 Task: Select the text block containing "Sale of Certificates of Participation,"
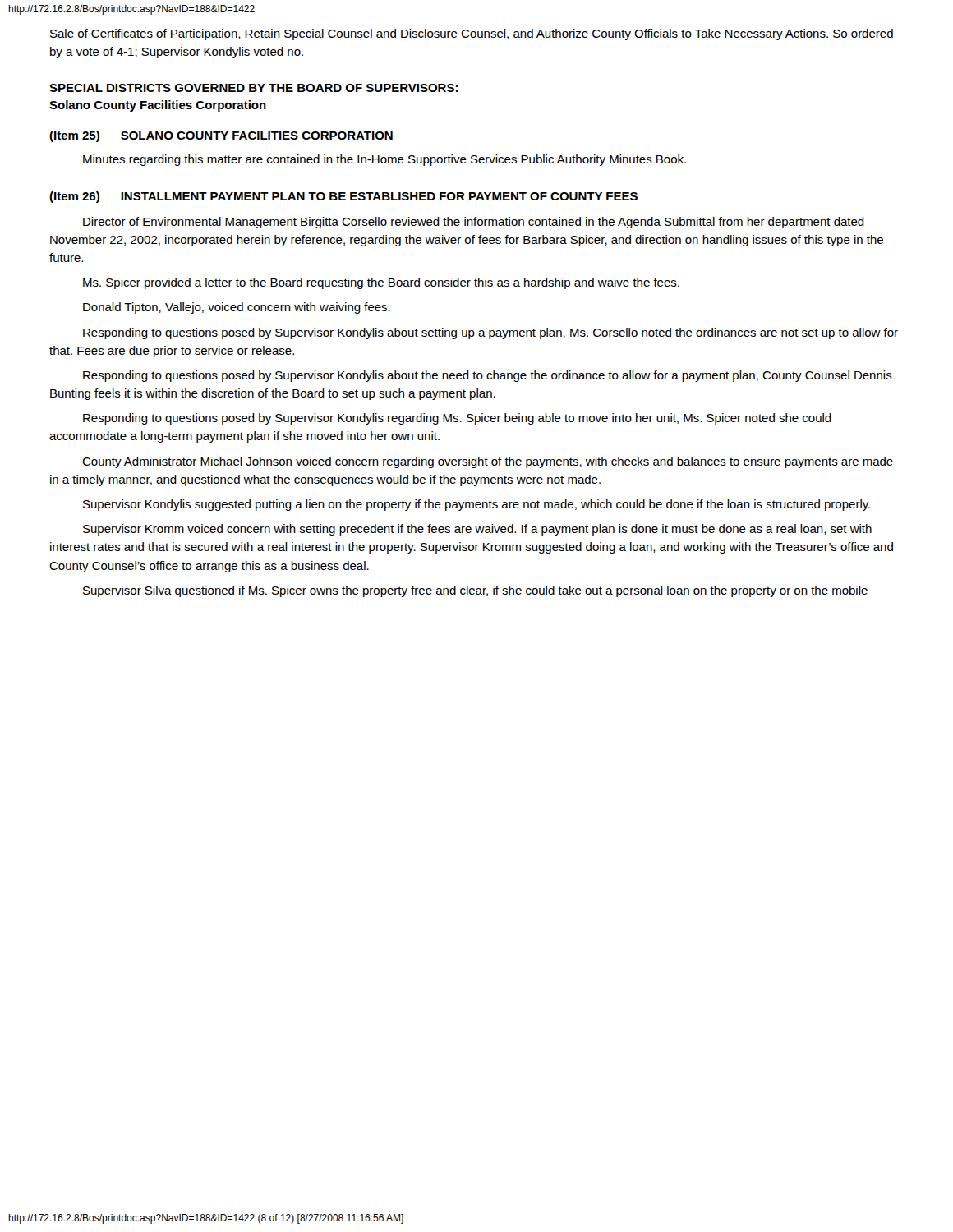click(471, 42)
